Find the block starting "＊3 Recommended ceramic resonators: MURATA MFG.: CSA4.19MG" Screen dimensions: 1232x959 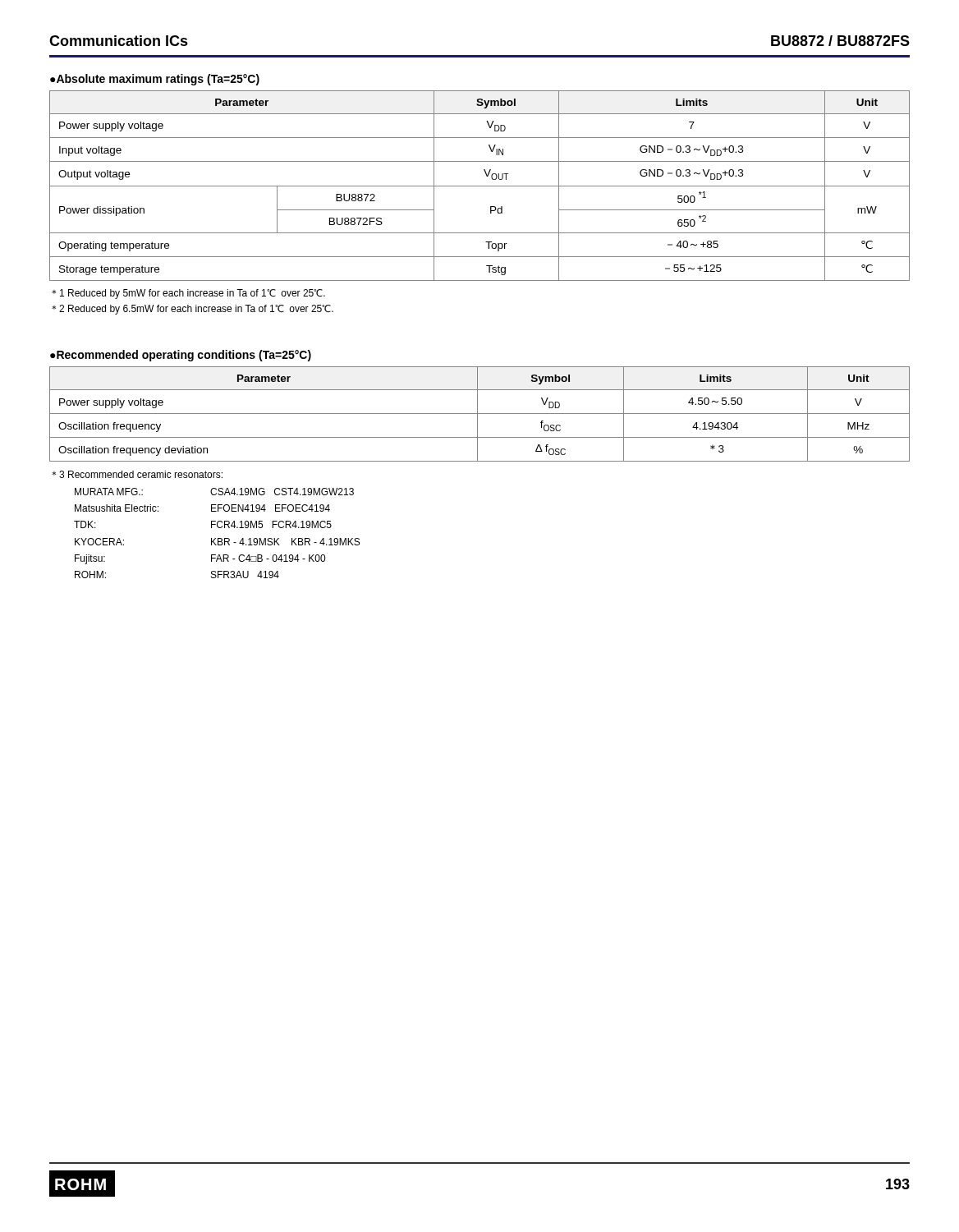tap(207, 526)
